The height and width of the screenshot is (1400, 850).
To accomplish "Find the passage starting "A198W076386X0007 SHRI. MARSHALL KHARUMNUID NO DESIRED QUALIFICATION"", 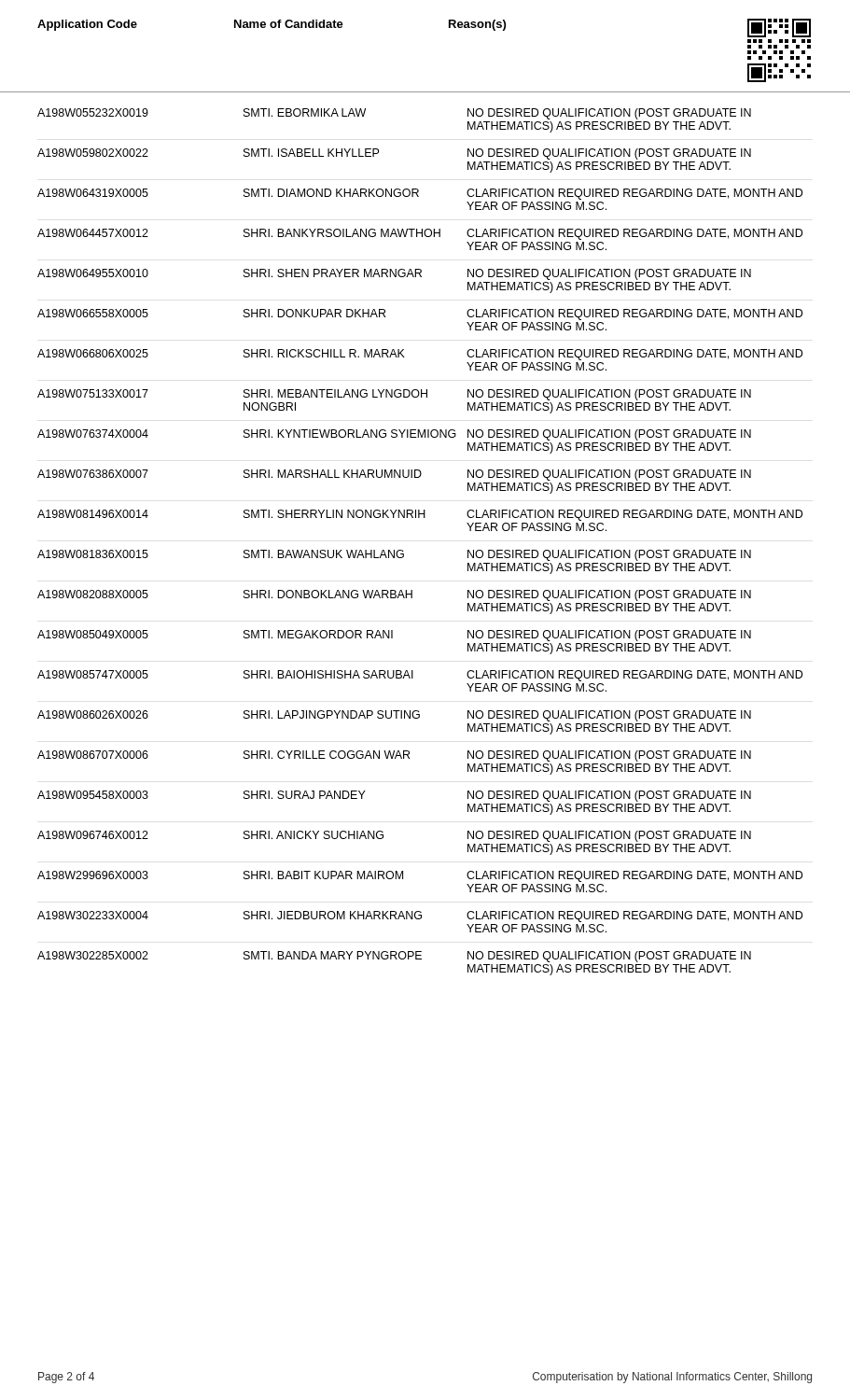I will 425,481.
